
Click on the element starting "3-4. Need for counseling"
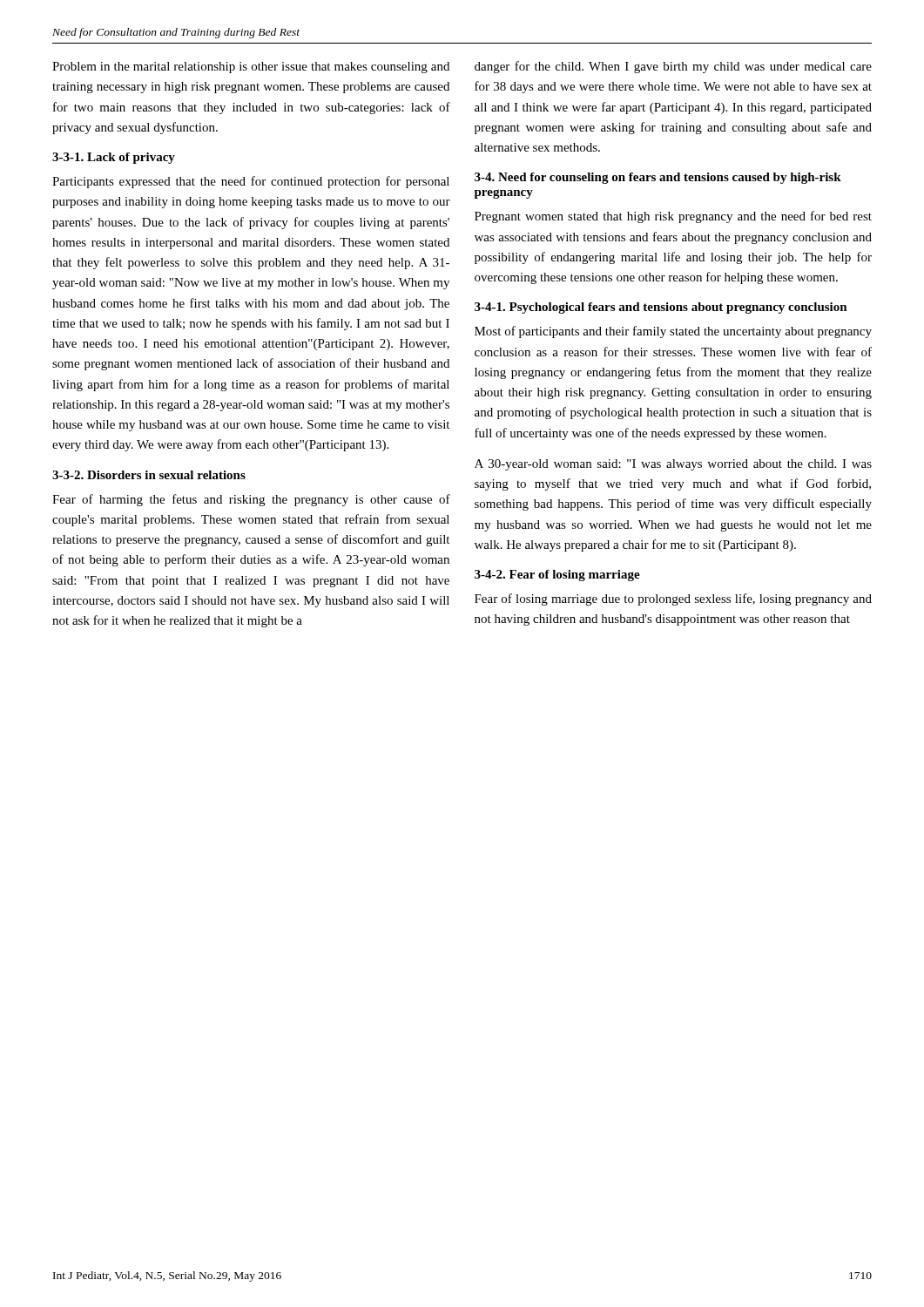658,185
